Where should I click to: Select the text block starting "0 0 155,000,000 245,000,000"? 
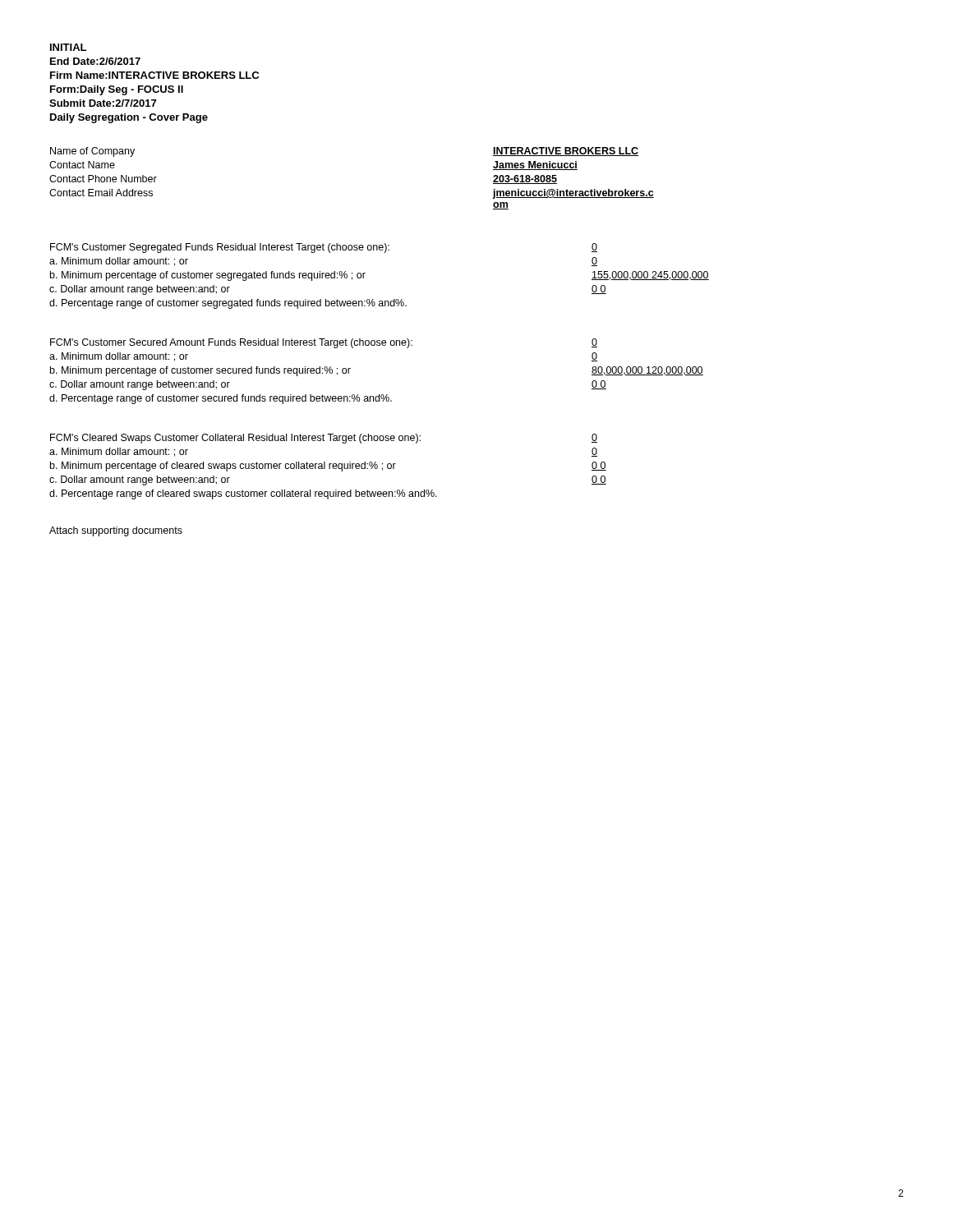[594, 248]
